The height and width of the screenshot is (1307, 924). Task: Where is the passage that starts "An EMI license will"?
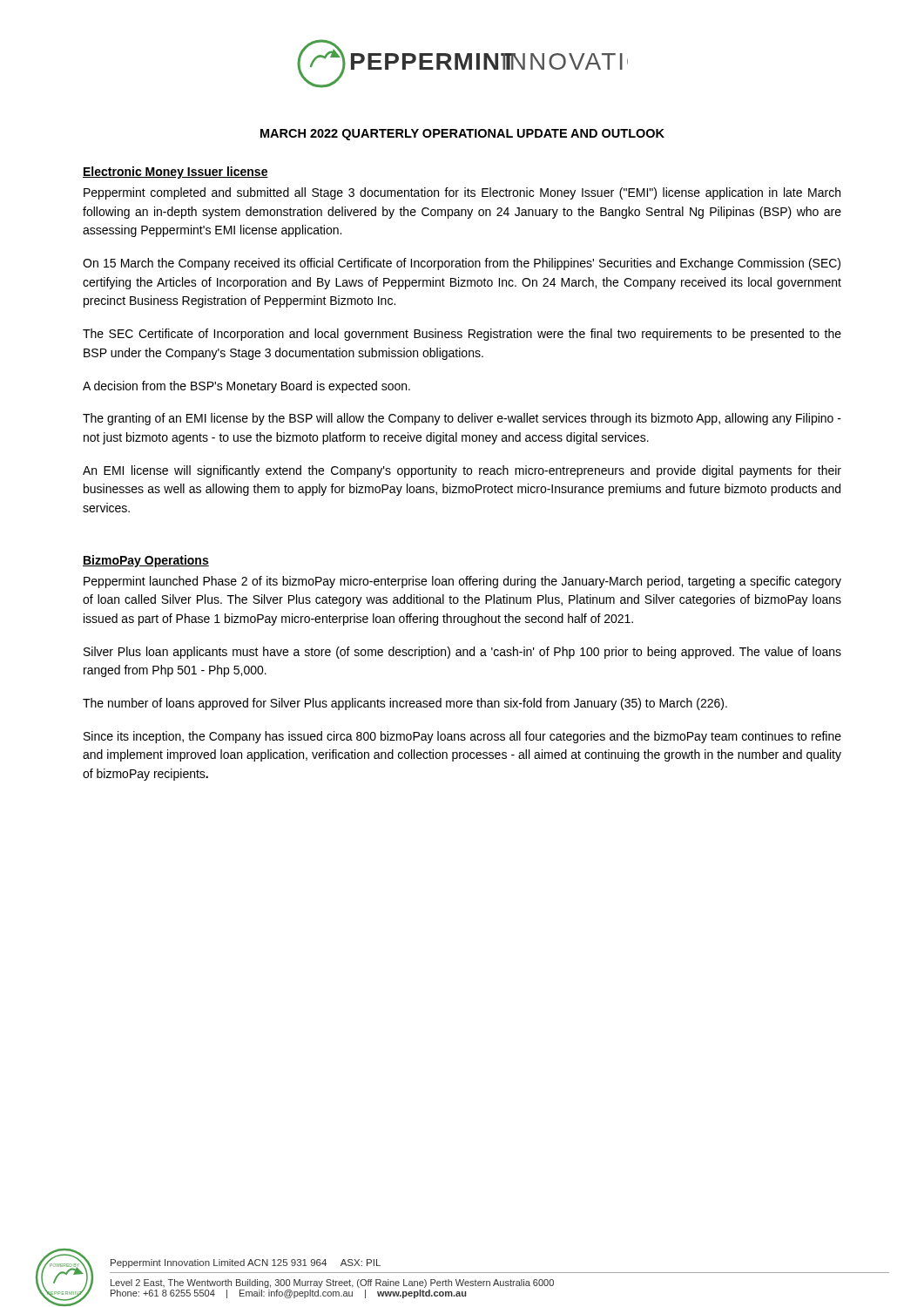pyautogui.click(x=462, y=489)
